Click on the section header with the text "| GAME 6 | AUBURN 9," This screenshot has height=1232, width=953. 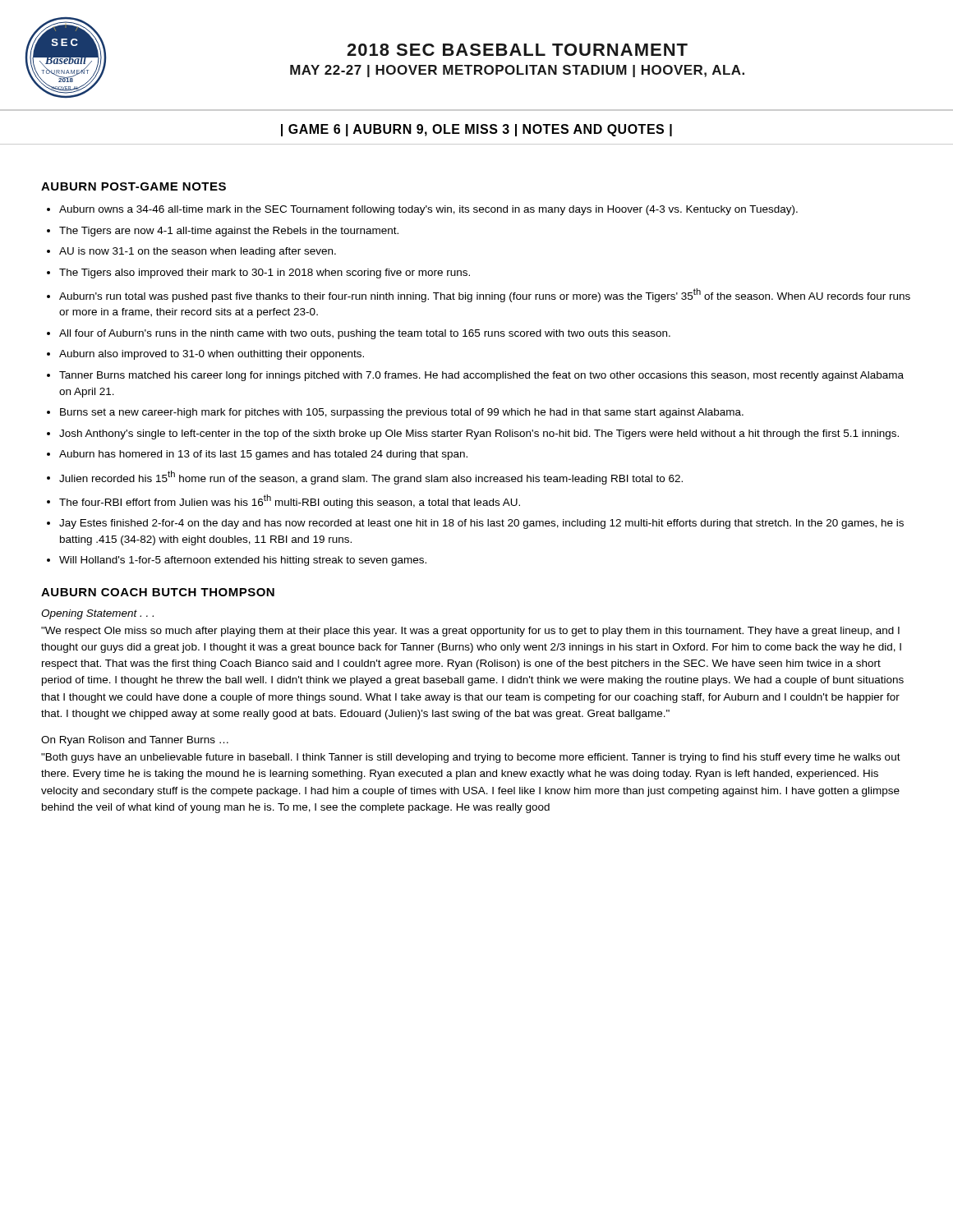[x=476, y=129]
